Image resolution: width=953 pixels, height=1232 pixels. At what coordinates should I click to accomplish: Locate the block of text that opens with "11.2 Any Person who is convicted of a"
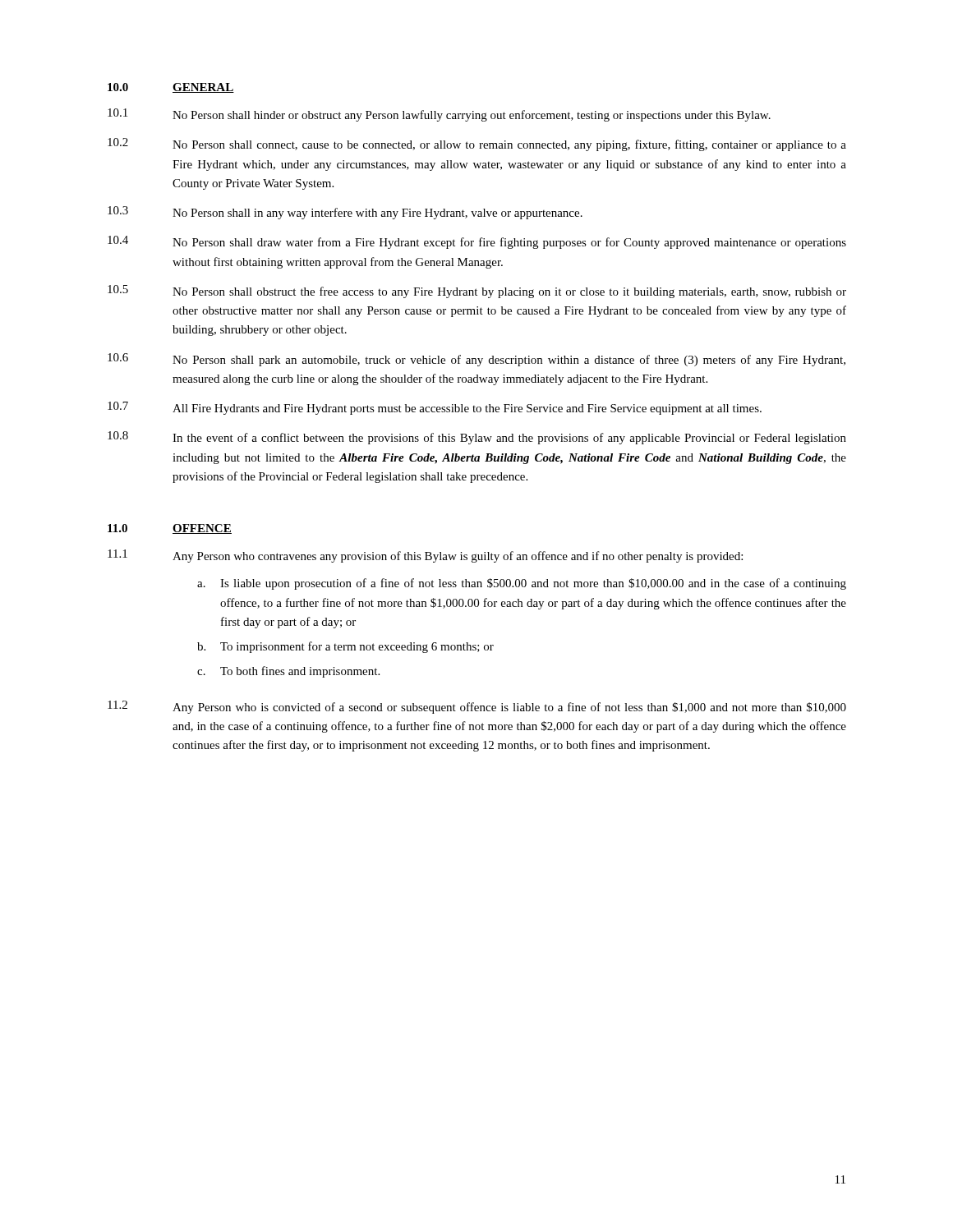coord(476,726)
